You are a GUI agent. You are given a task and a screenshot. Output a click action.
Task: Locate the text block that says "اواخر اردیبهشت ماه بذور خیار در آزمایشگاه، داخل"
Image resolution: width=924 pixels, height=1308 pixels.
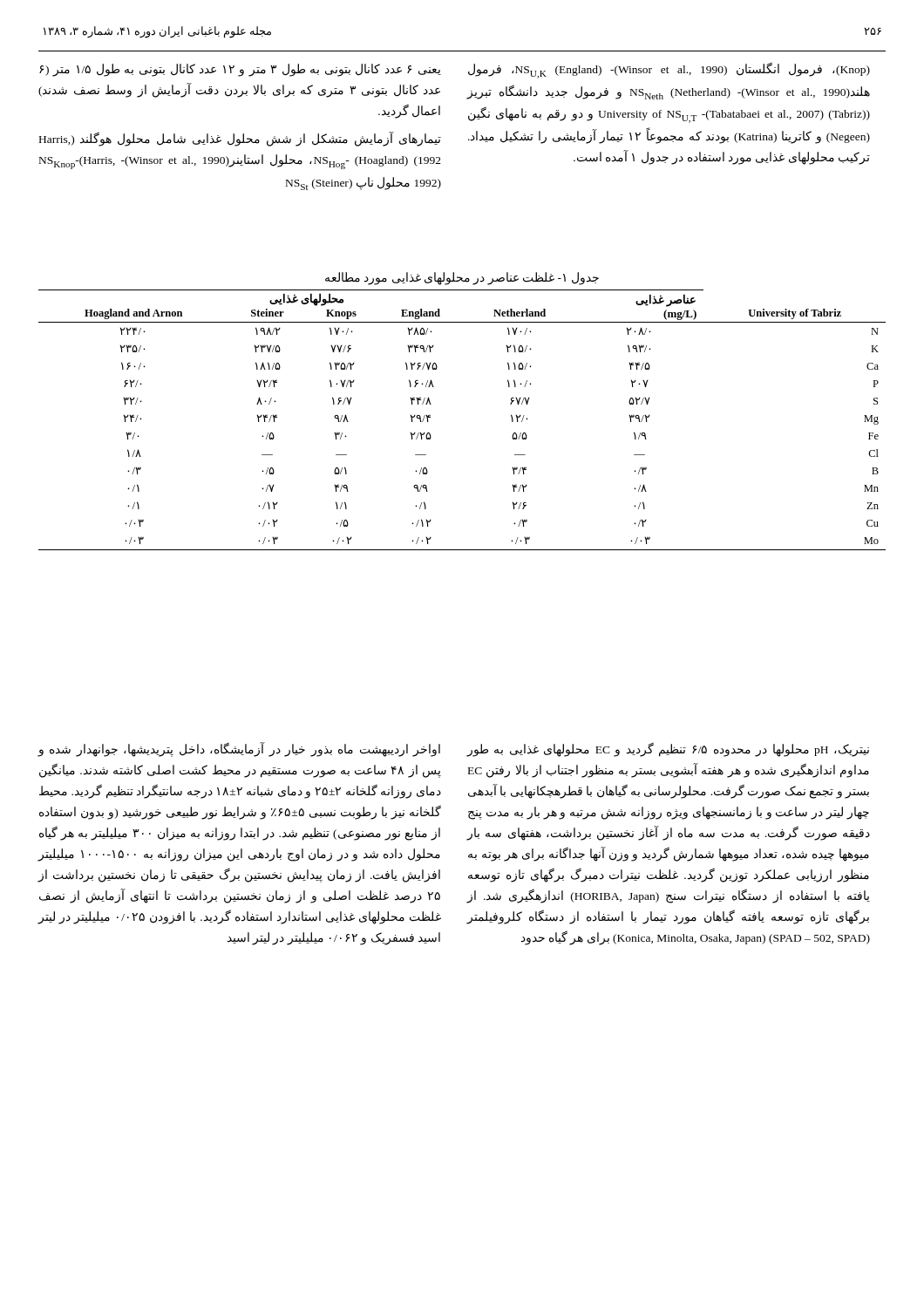[240, 844]
